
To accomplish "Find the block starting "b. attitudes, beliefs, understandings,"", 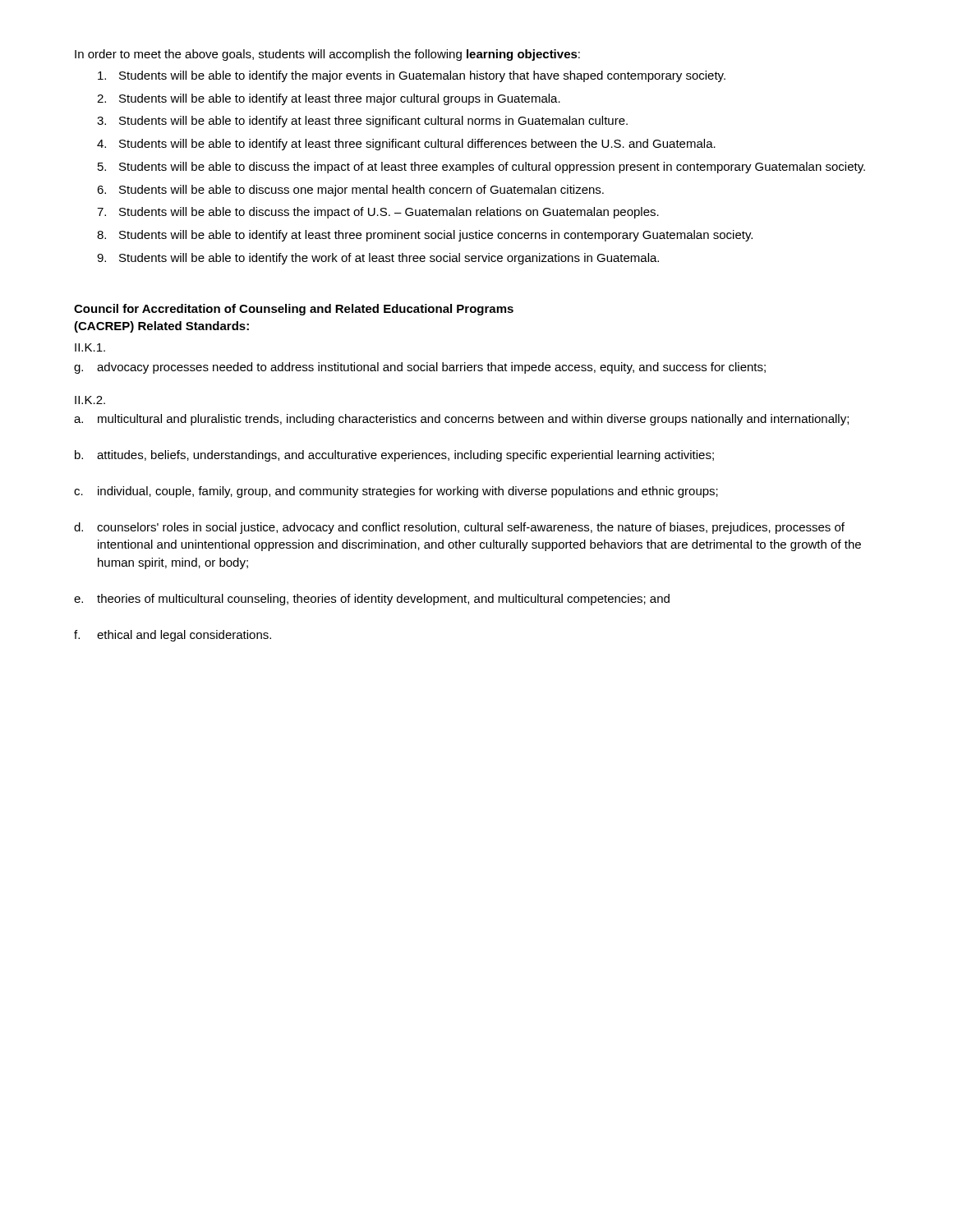I will coord(394,455).
